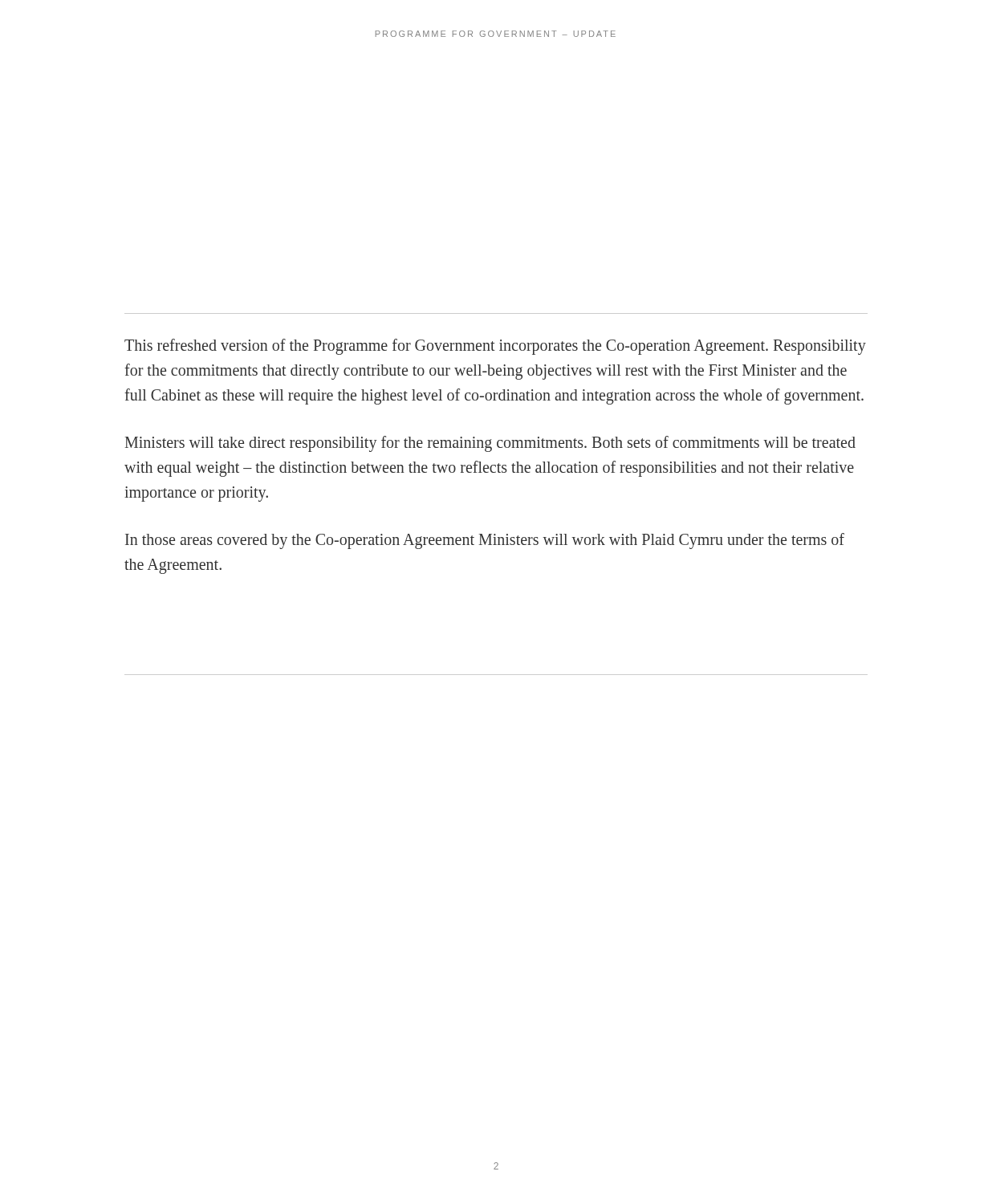Select the text block that reads "This refreshed version of the Programme for"
The width and height of the screenshot is (992, 1204).
pyautogui.click(x=496, y=455)
